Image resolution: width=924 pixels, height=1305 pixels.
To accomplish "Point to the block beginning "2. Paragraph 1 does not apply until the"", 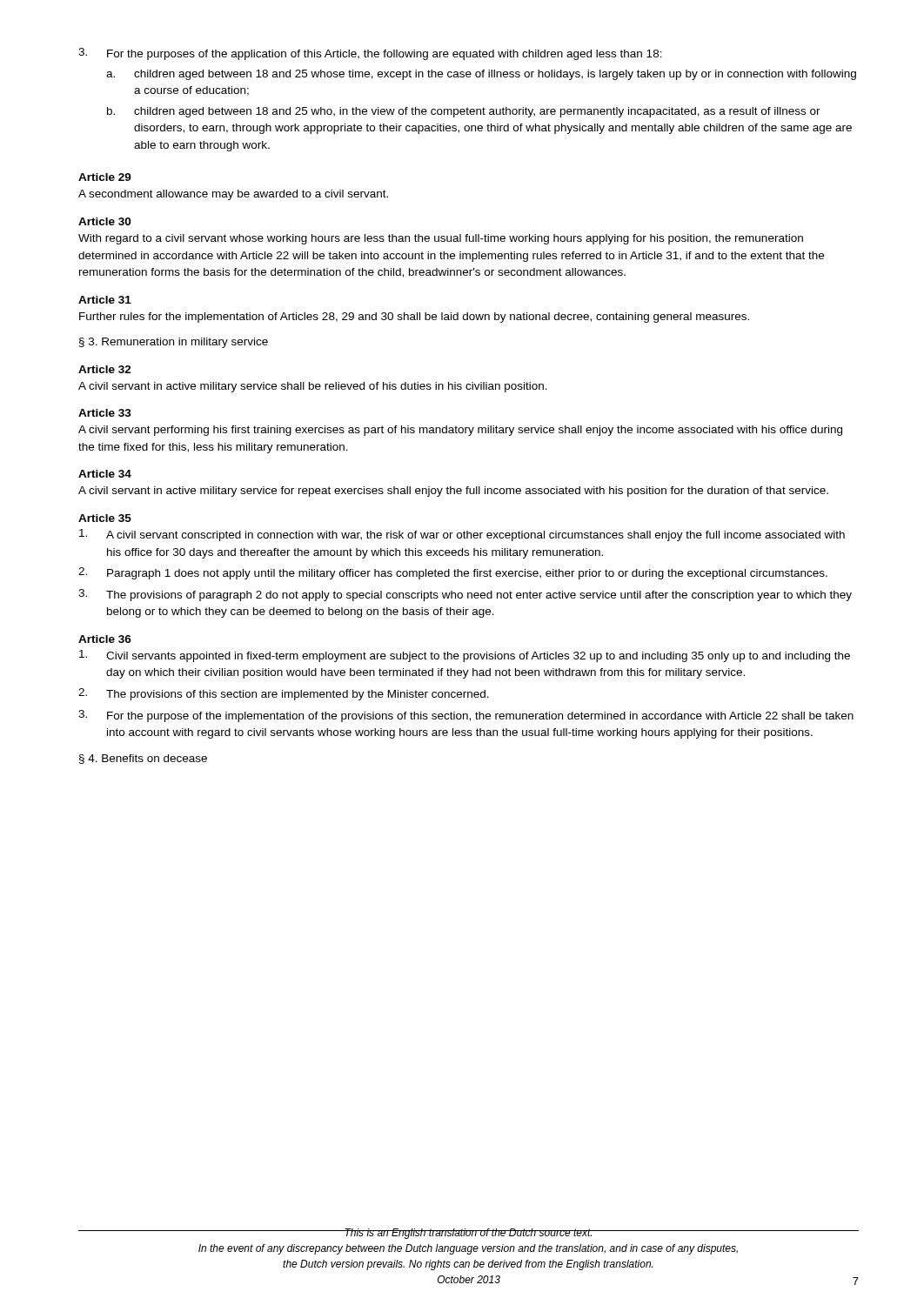I will (x=469, y=573).
